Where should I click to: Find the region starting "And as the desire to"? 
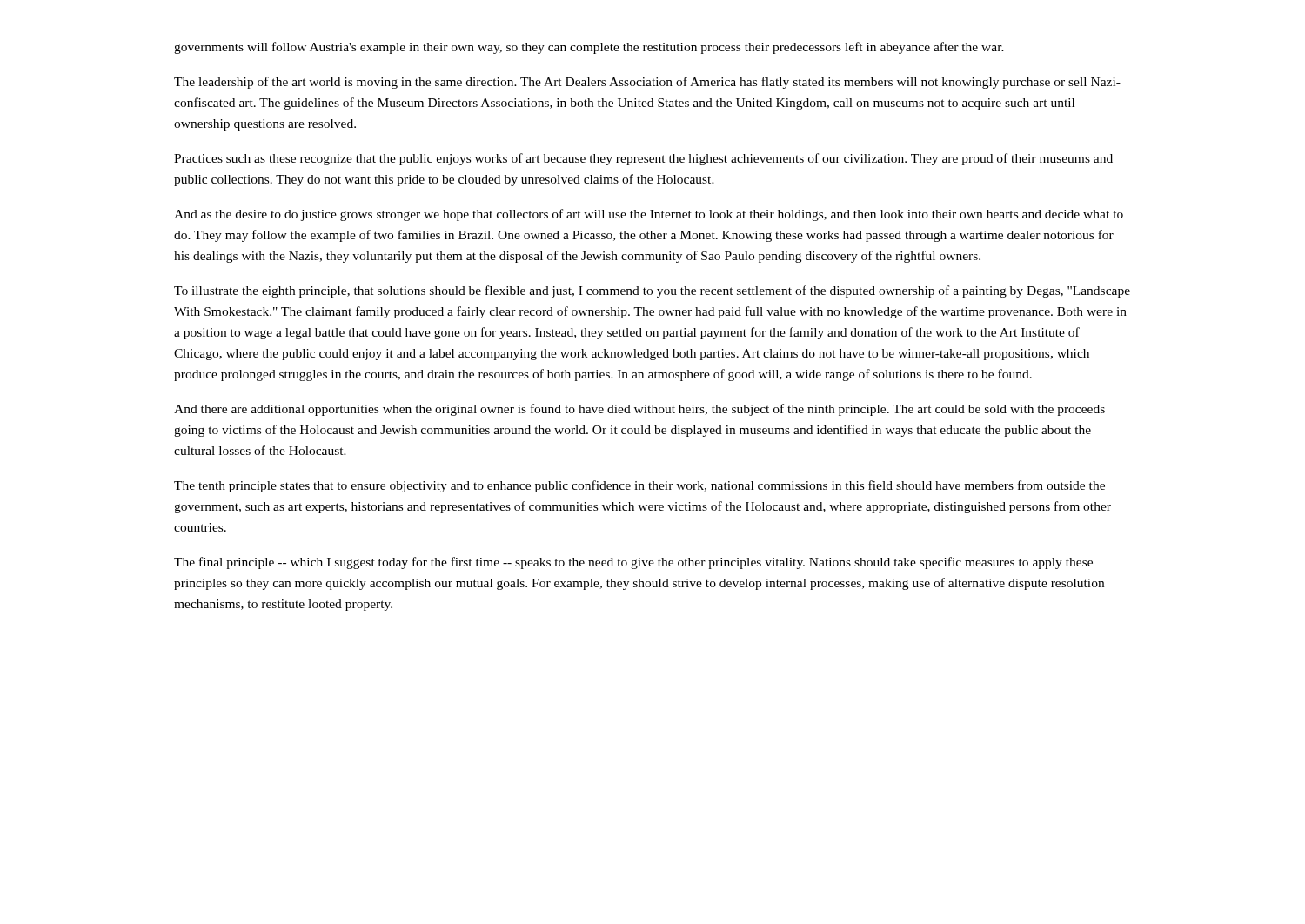[x=649, y=235]
